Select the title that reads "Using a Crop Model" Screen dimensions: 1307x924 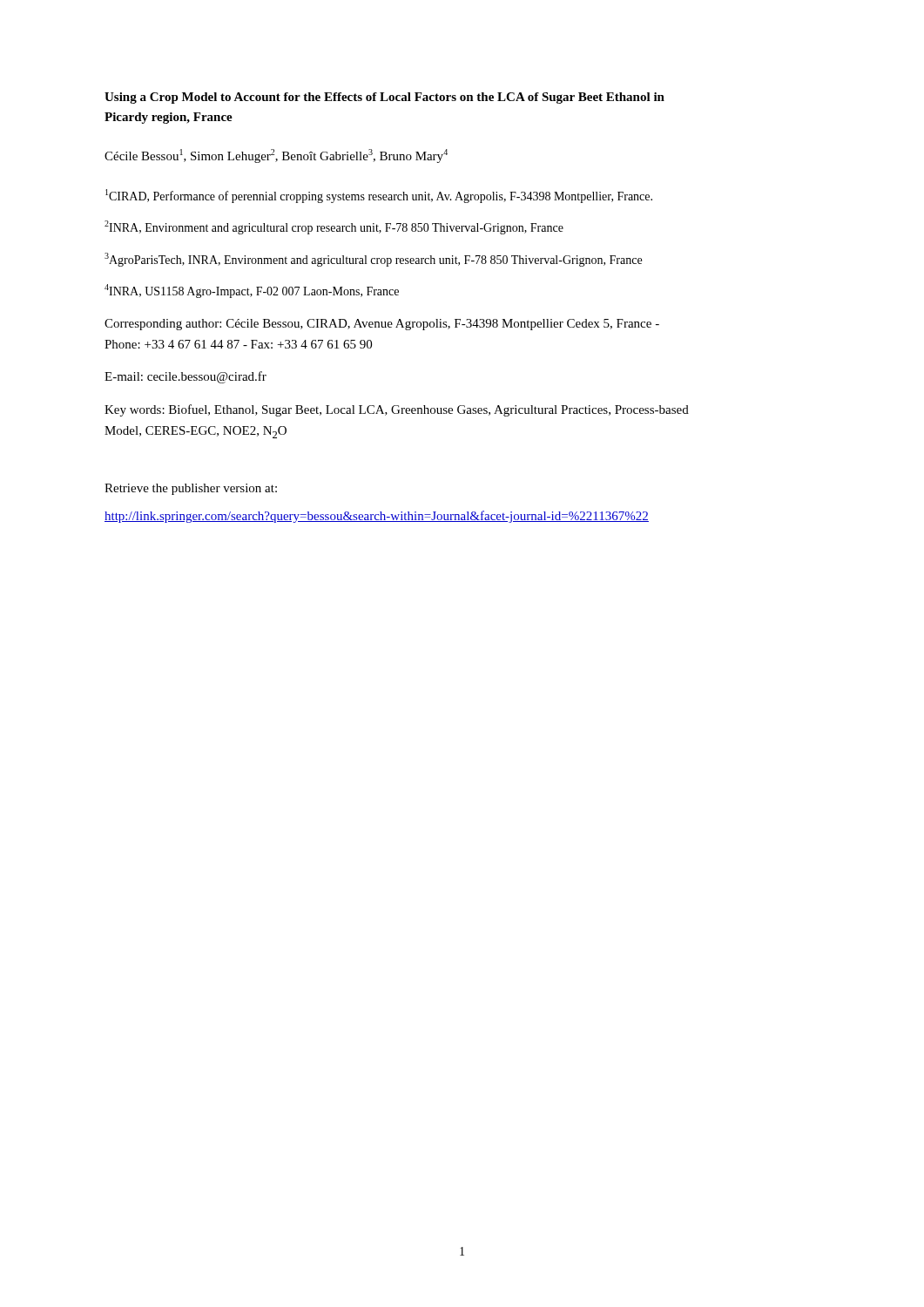(x=384, y=107)
